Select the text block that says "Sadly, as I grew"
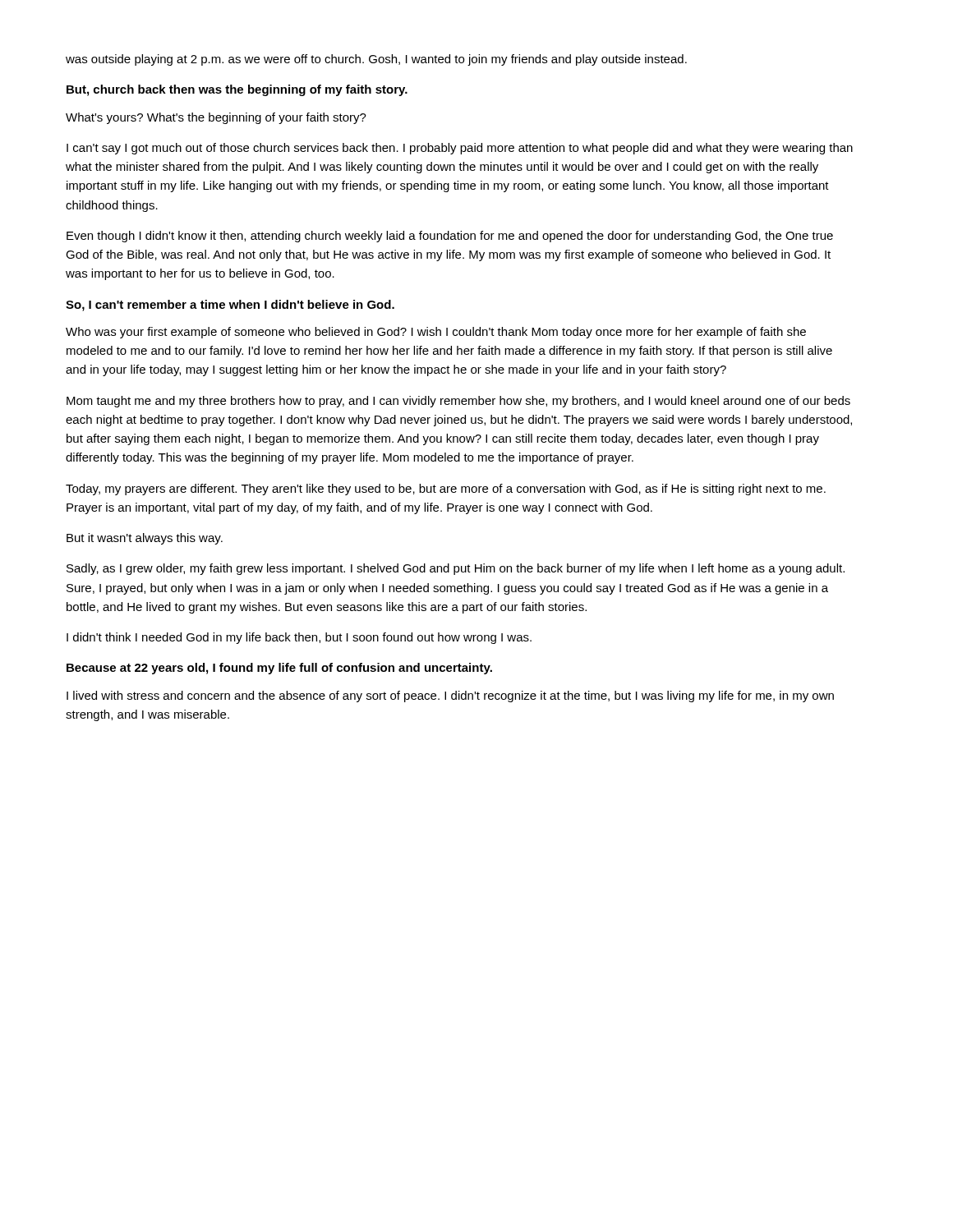 (456, 587)
